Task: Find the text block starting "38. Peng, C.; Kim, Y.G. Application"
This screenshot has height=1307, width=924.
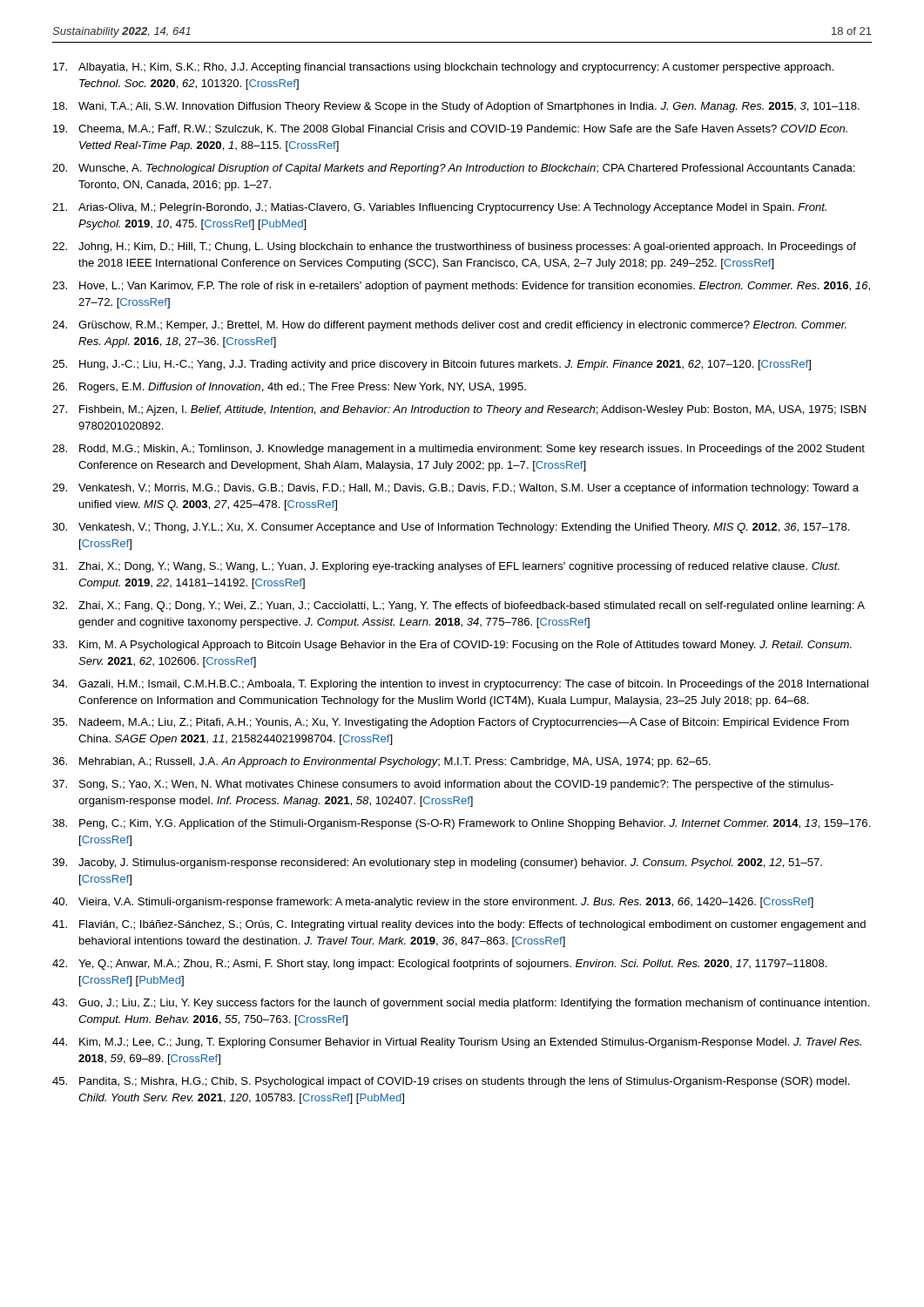Action: (x=462, y=832)
